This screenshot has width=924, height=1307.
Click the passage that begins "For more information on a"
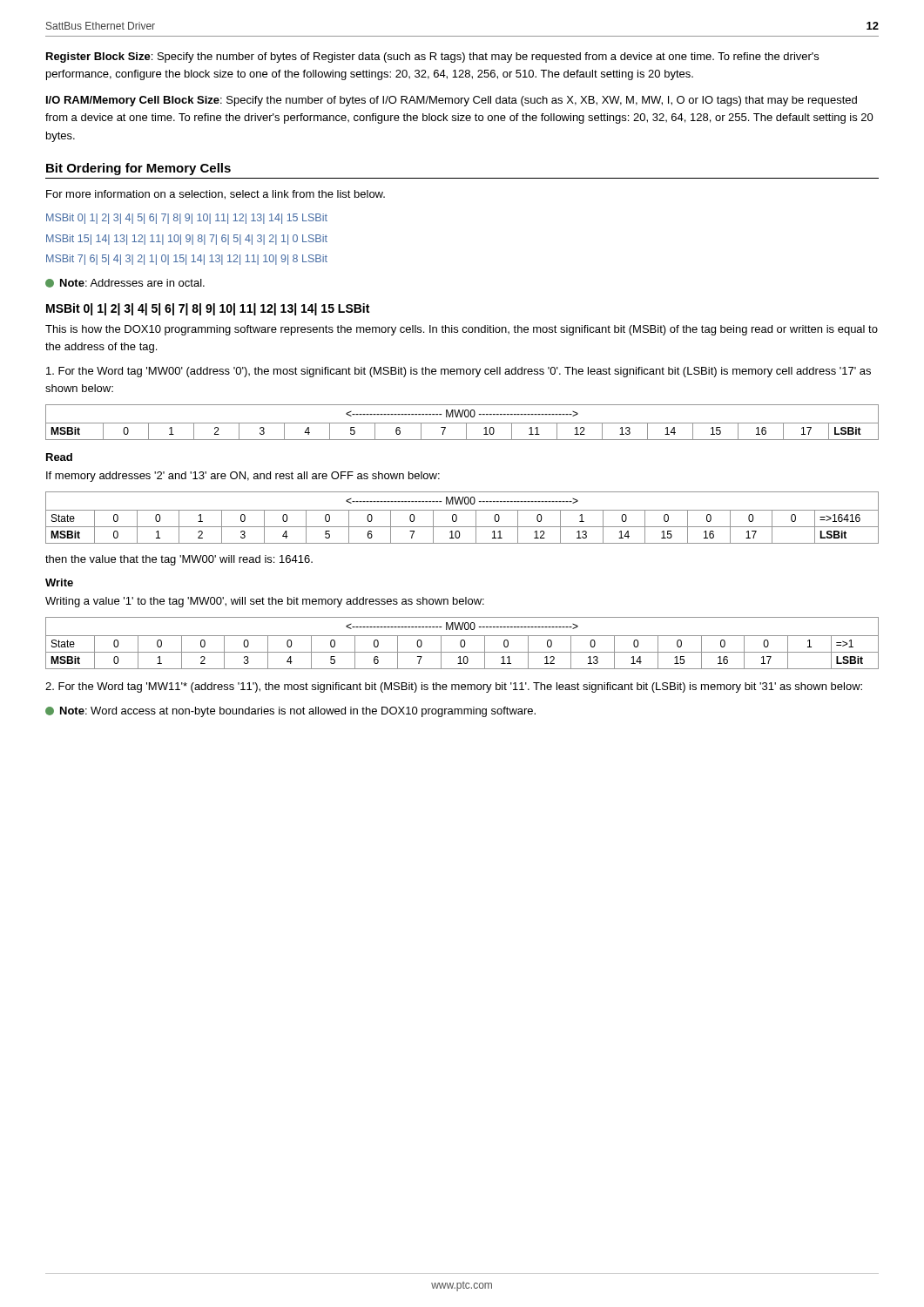coord(215,194)
